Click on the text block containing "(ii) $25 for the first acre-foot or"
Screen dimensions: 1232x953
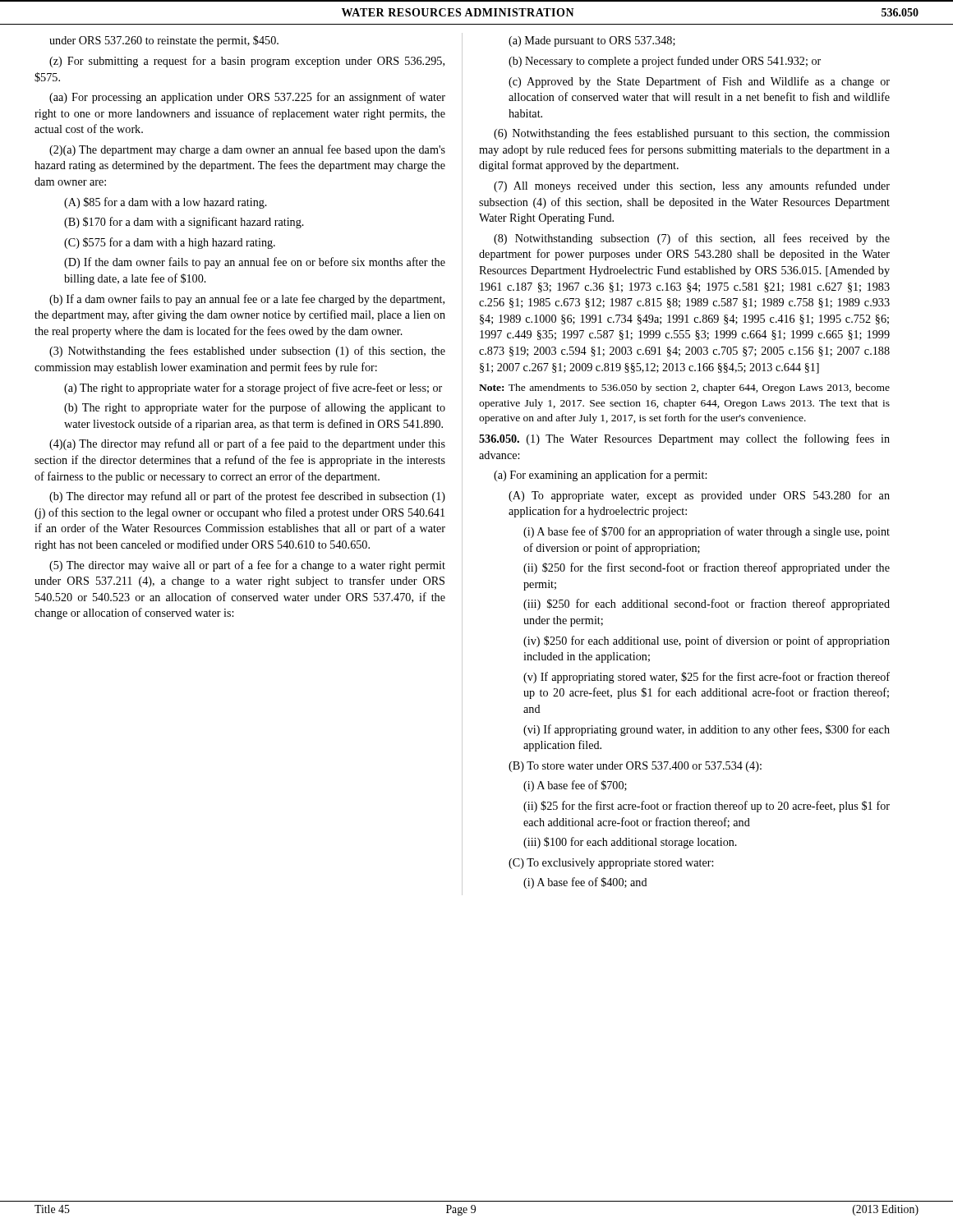[684, 814]
